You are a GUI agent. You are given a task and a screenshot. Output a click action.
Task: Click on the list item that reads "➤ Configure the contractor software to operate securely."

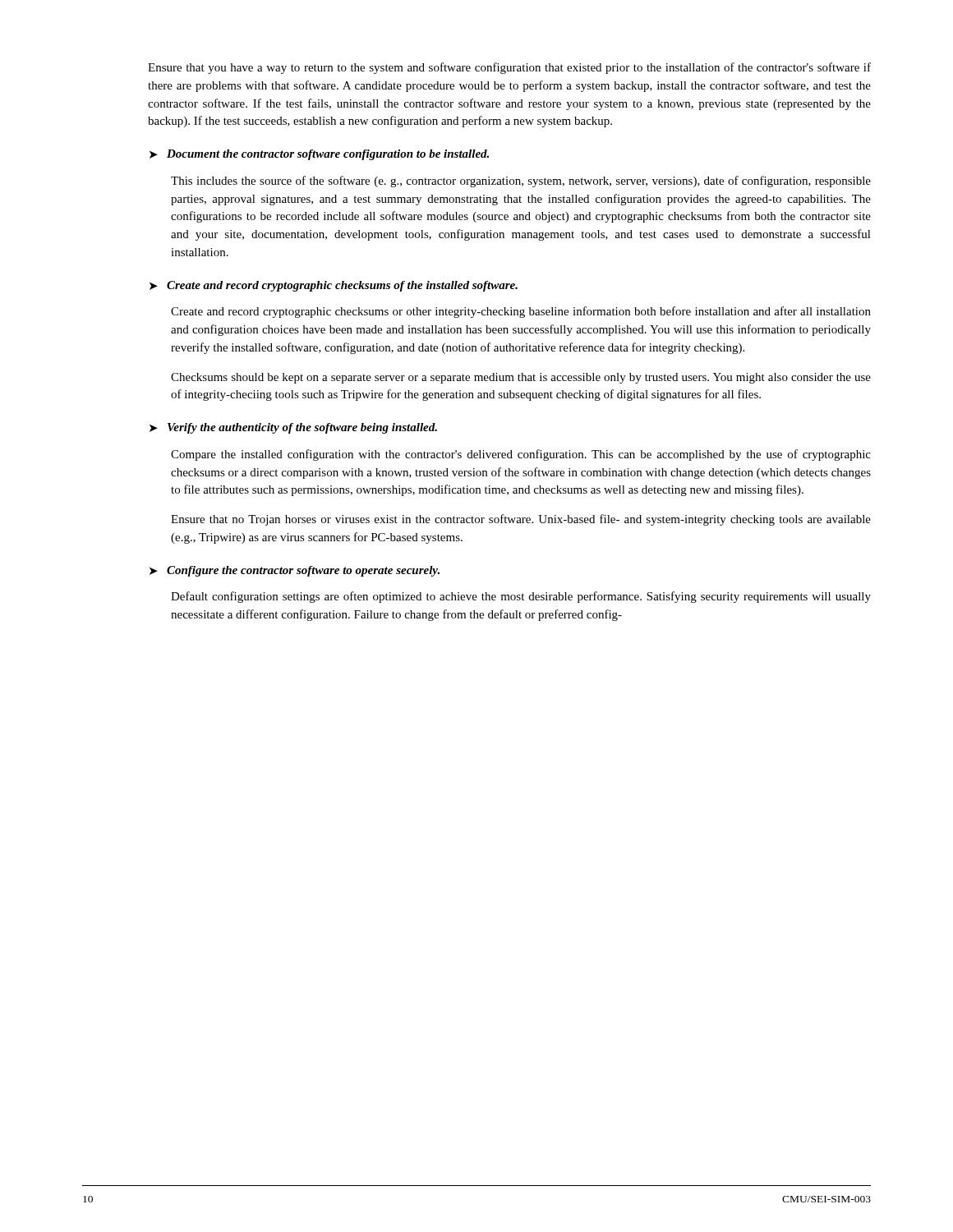click(x=294, y=571)
